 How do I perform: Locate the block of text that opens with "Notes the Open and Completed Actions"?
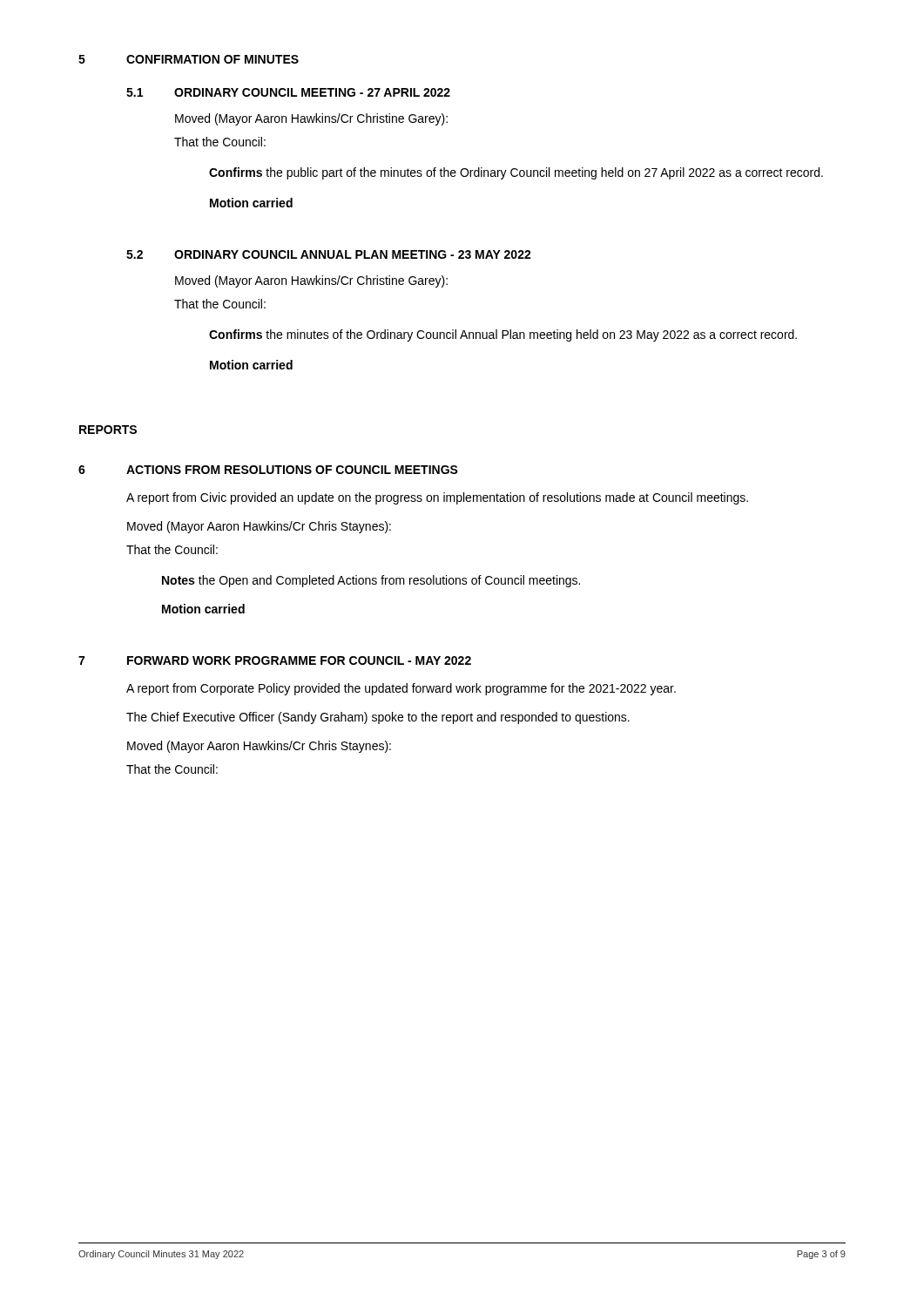(x=371, y=580)
